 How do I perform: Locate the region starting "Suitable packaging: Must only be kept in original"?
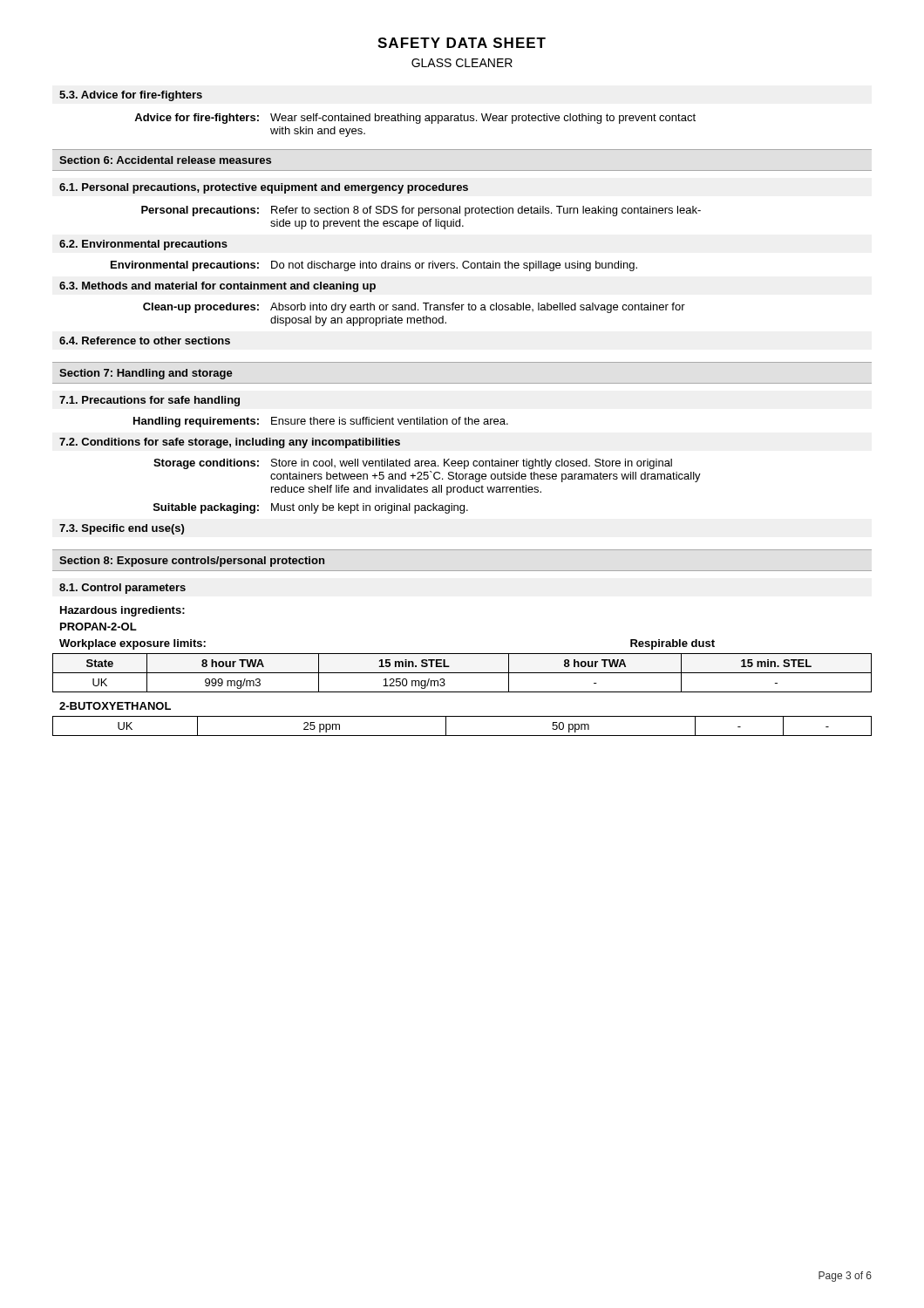tap(462, 507)
